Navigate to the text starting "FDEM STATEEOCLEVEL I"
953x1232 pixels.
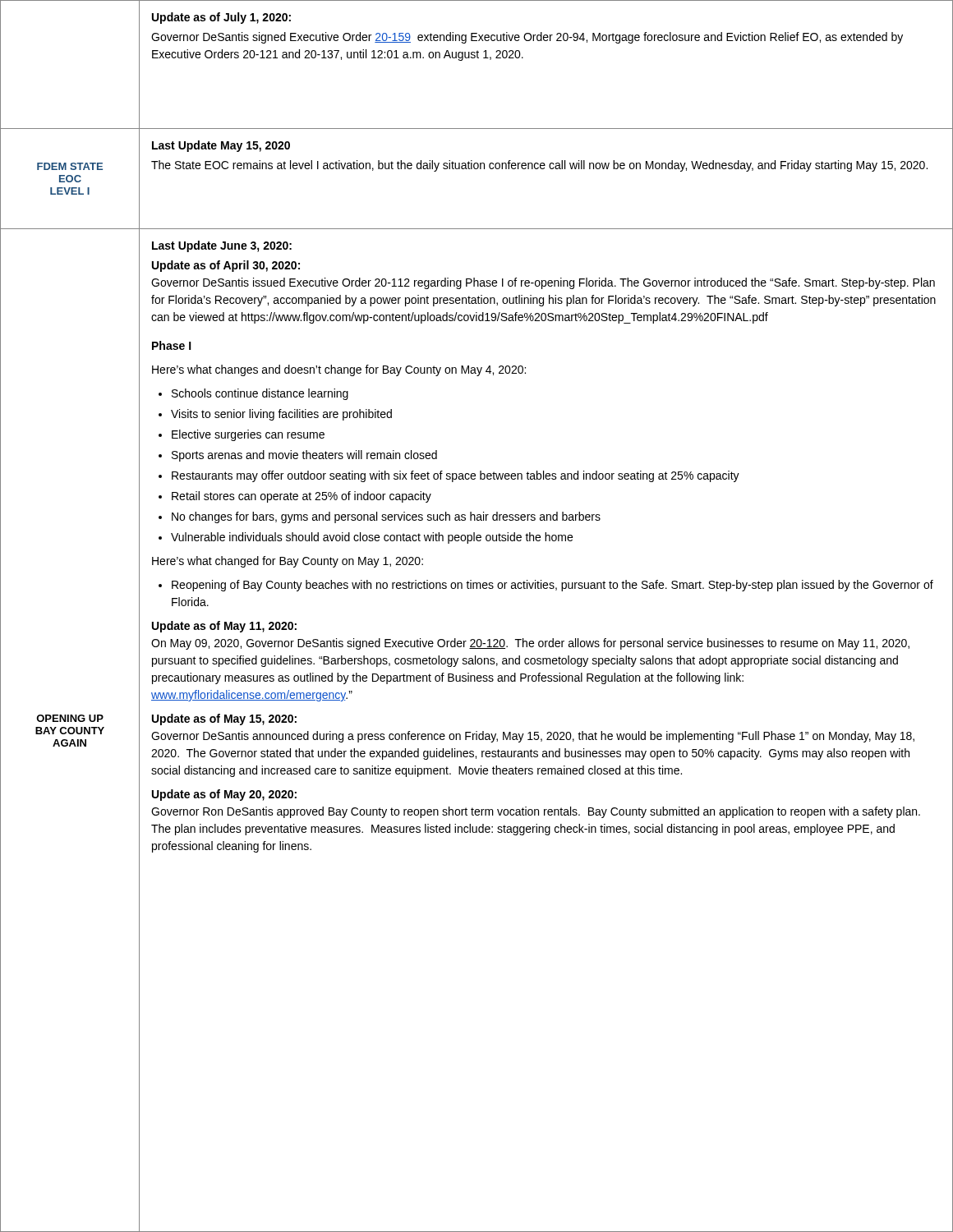pyautogui.click(x=70, y=179)
